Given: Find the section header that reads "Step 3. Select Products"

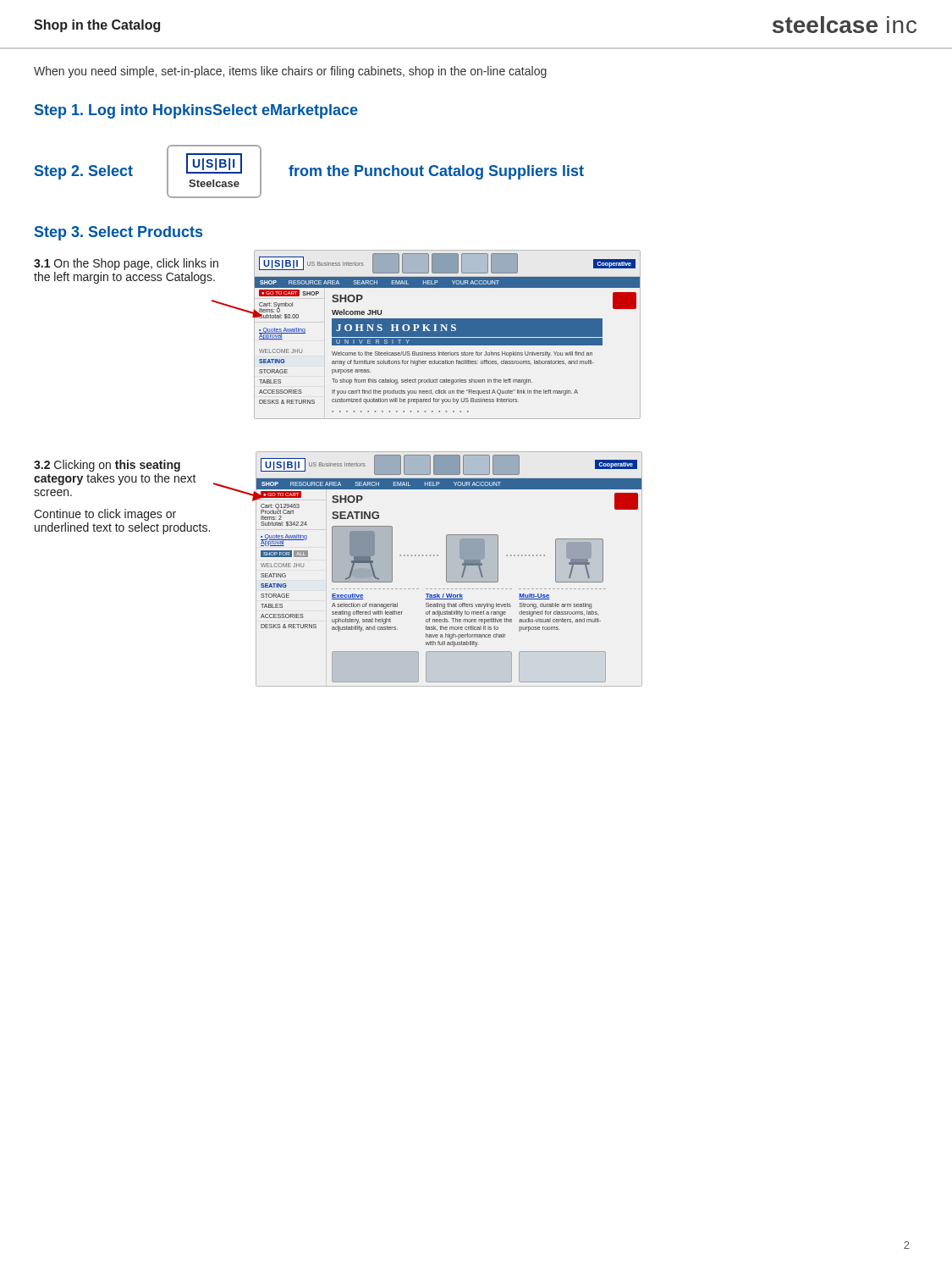Looking at the screenshot, I should coord(119,232).
